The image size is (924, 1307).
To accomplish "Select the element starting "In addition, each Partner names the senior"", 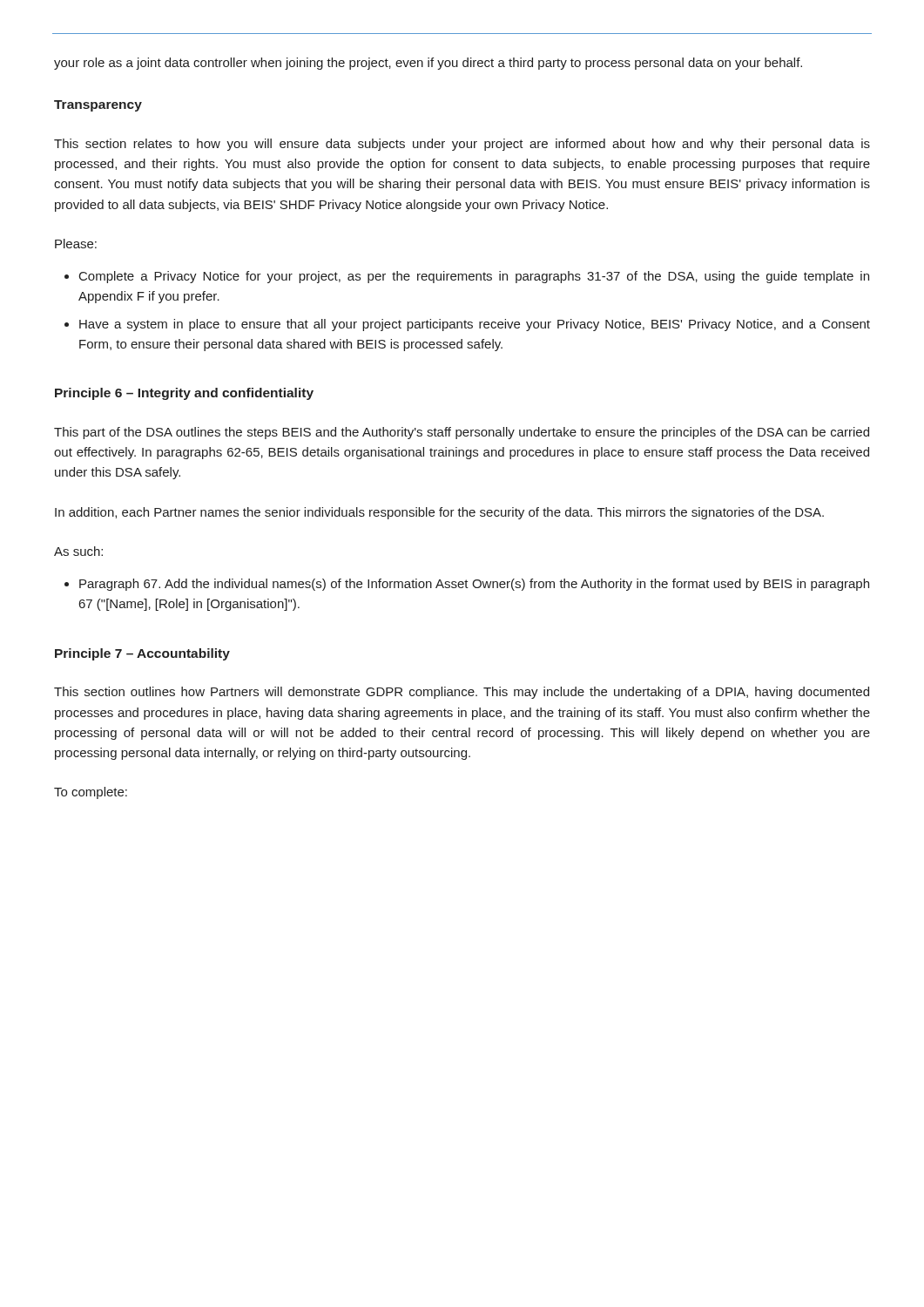I will pyautogui.click(x=439, y=512).
